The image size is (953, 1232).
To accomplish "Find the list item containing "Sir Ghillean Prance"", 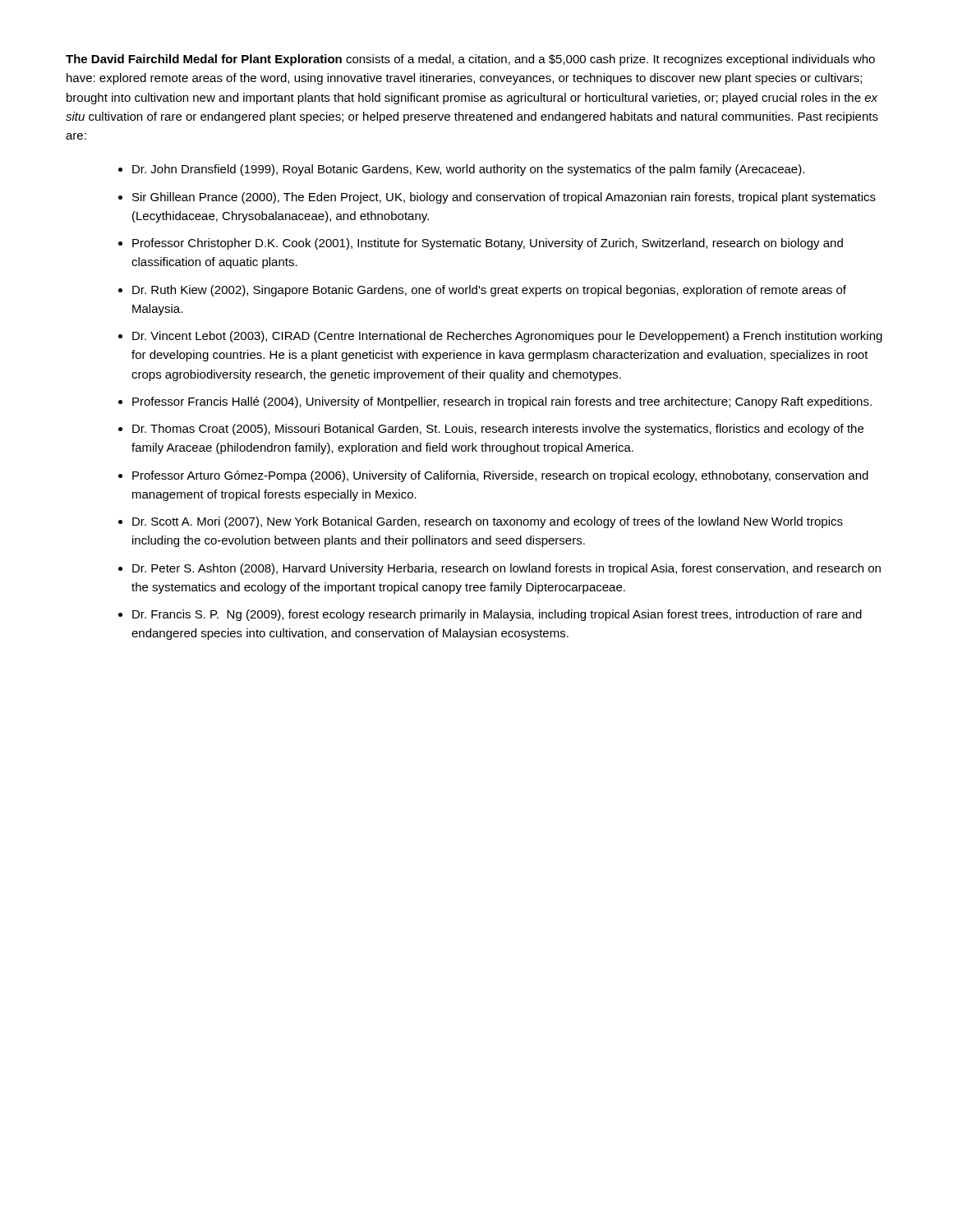I will click(501, 206).
